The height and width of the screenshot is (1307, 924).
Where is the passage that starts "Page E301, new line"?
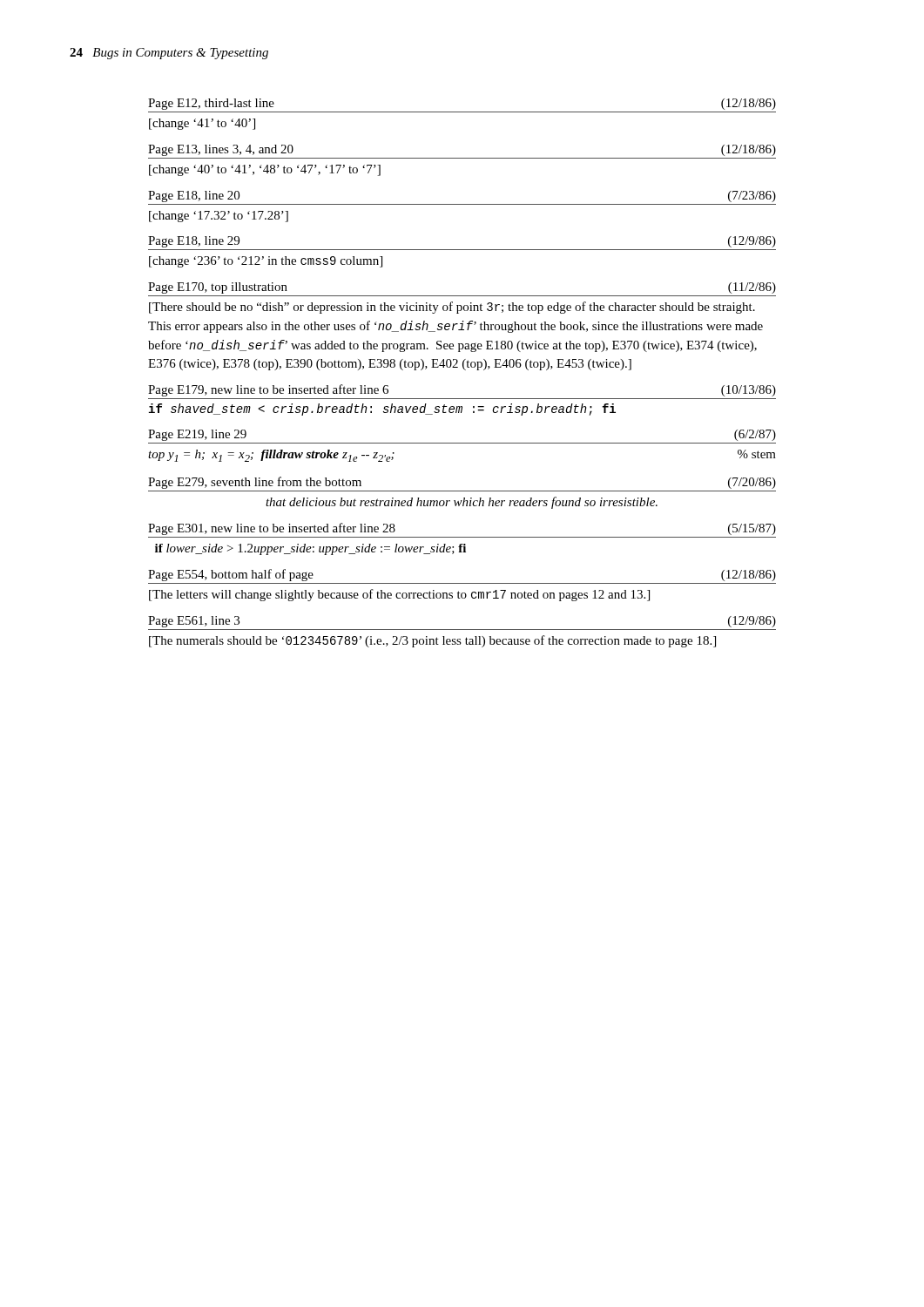click(462, 540)
